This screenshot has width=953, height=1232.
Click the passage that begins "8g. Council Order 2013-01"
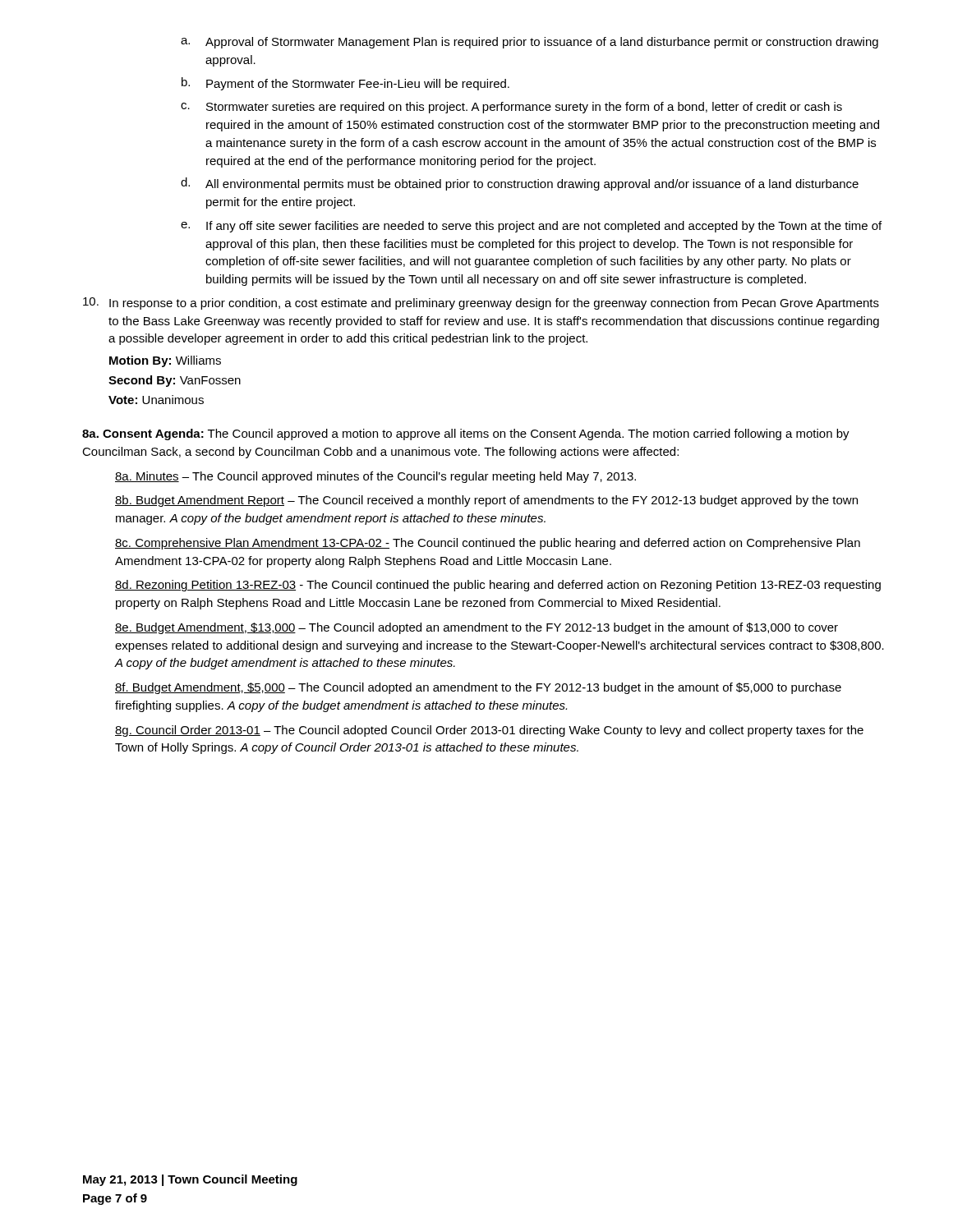coord(489,738)
